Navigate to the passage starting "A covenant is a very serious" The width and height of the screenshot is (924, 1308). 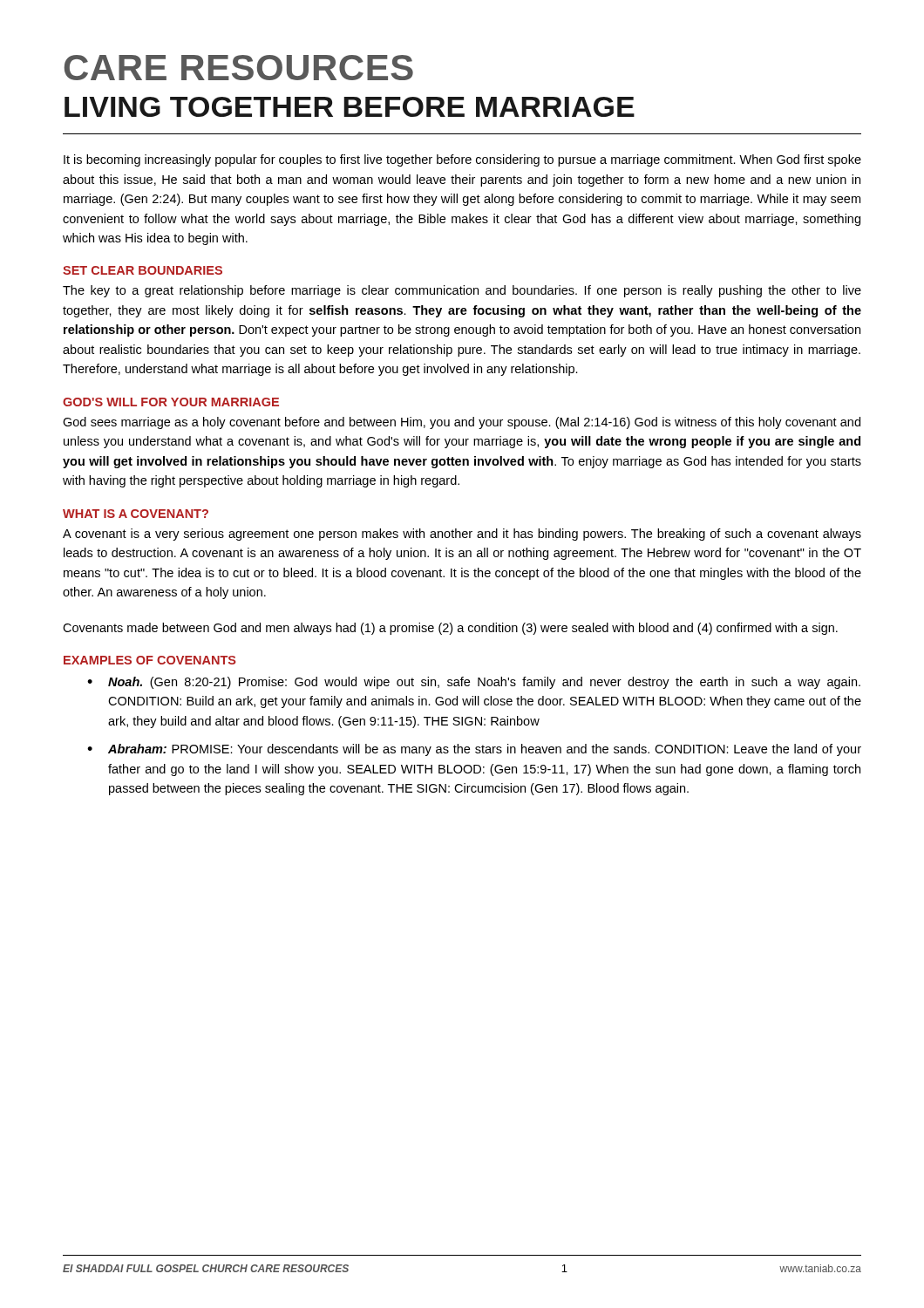(462, 563)
